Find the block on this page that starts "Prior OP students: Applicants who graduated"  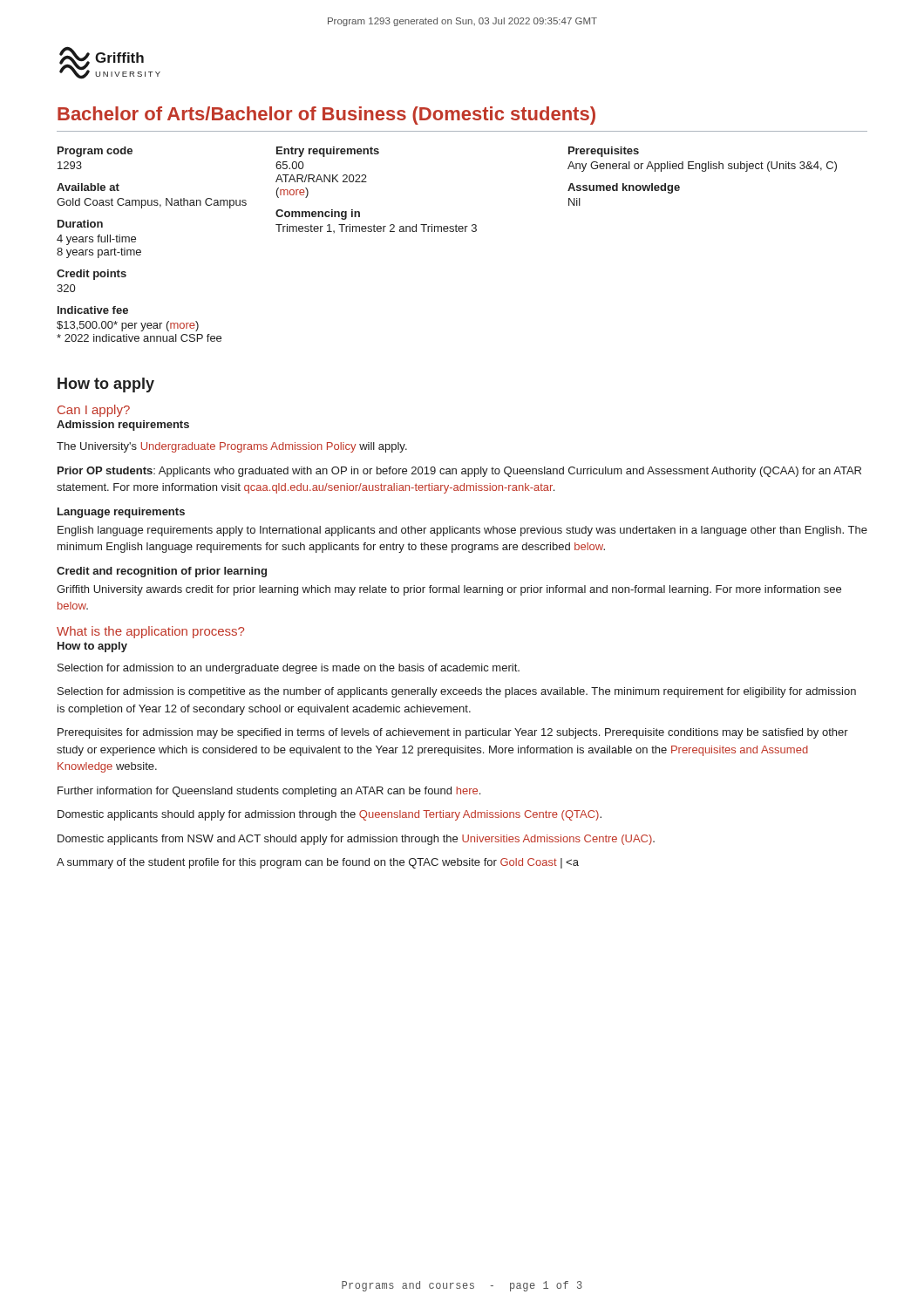point(459,478)
